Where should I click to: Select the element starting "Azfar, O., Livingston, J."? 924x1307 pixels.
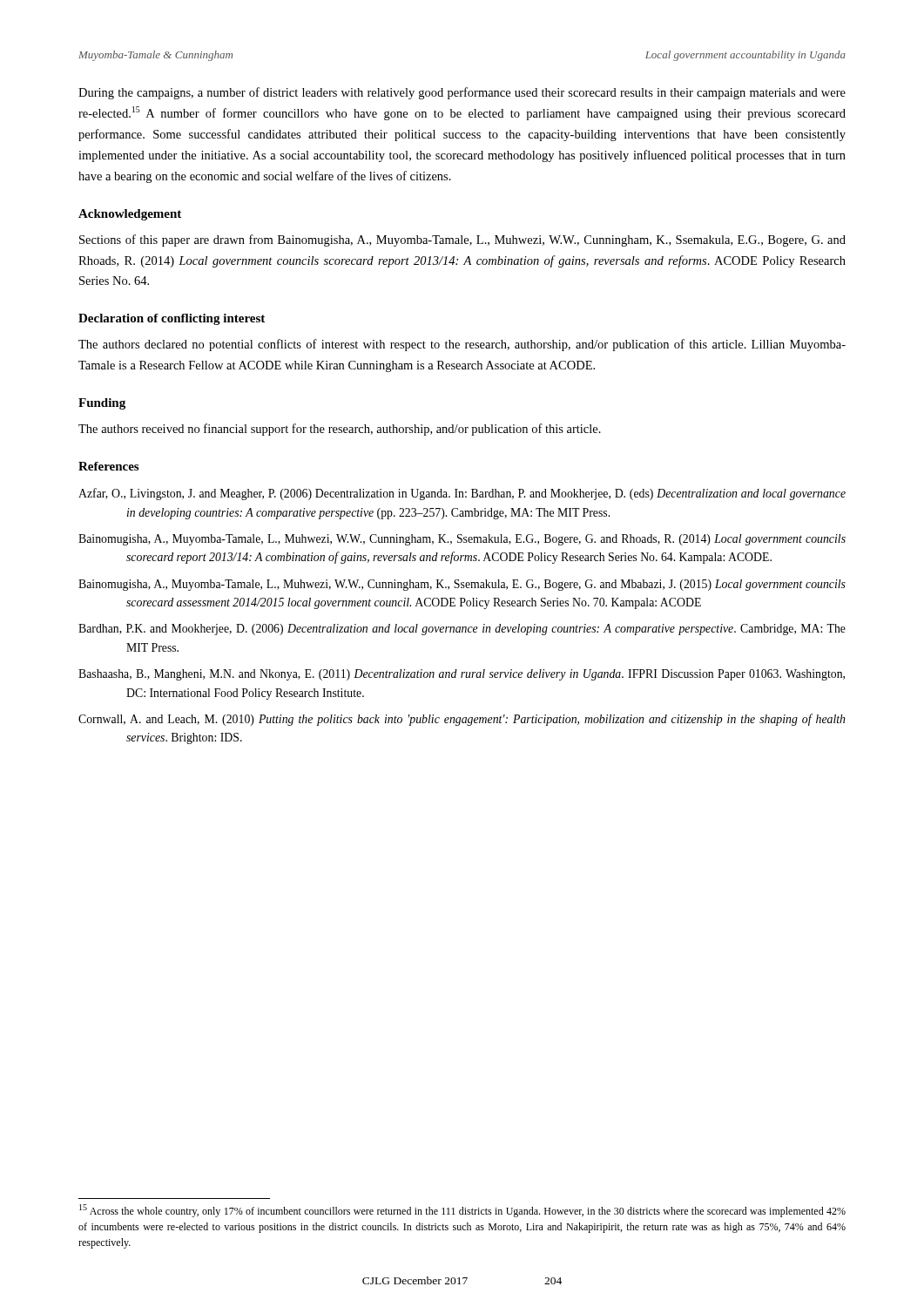[x=462, y=503]
